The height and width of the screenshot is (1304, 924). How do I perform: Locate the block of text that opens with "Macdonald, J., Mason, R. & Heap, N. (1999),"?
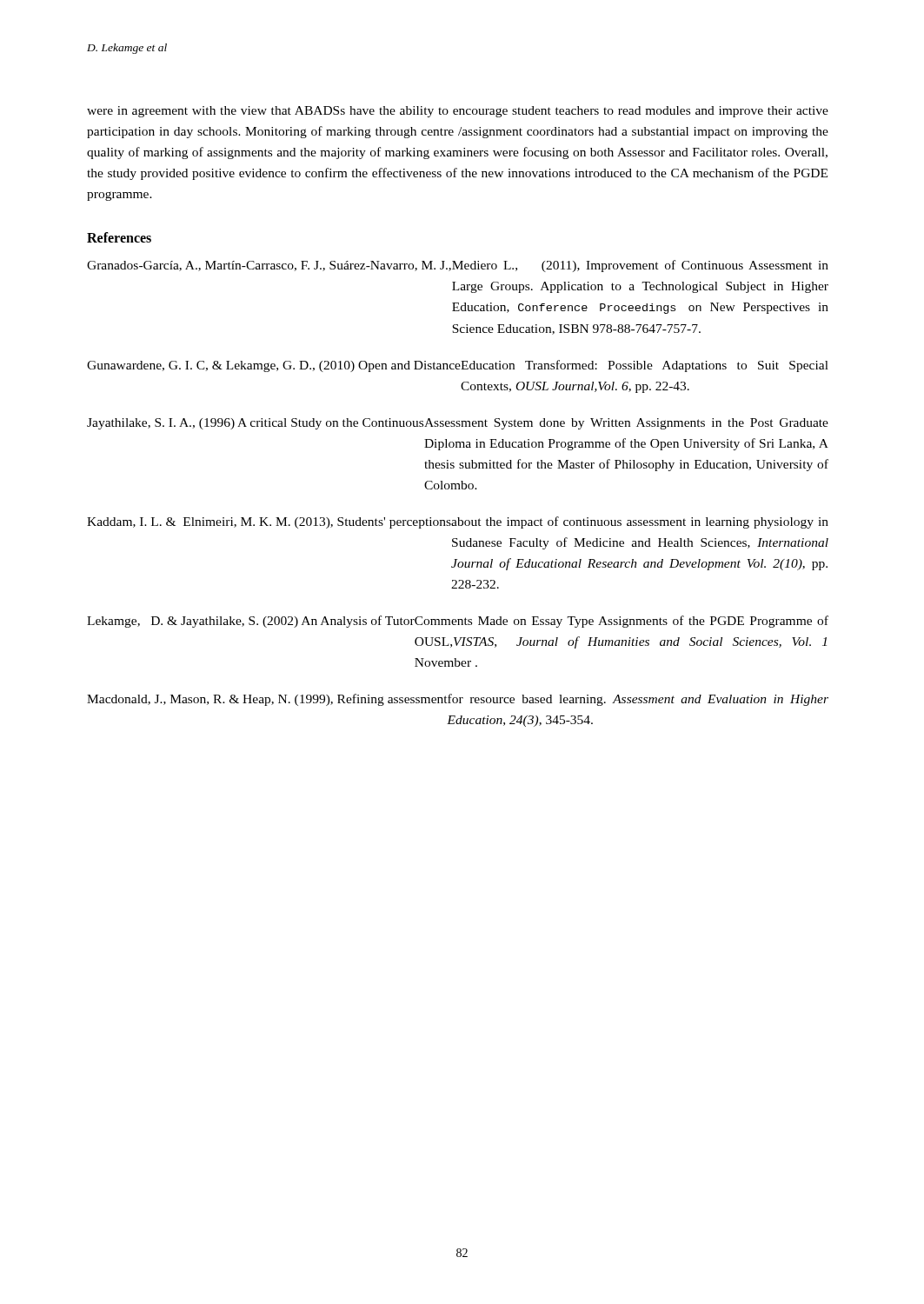pos(458,710)
